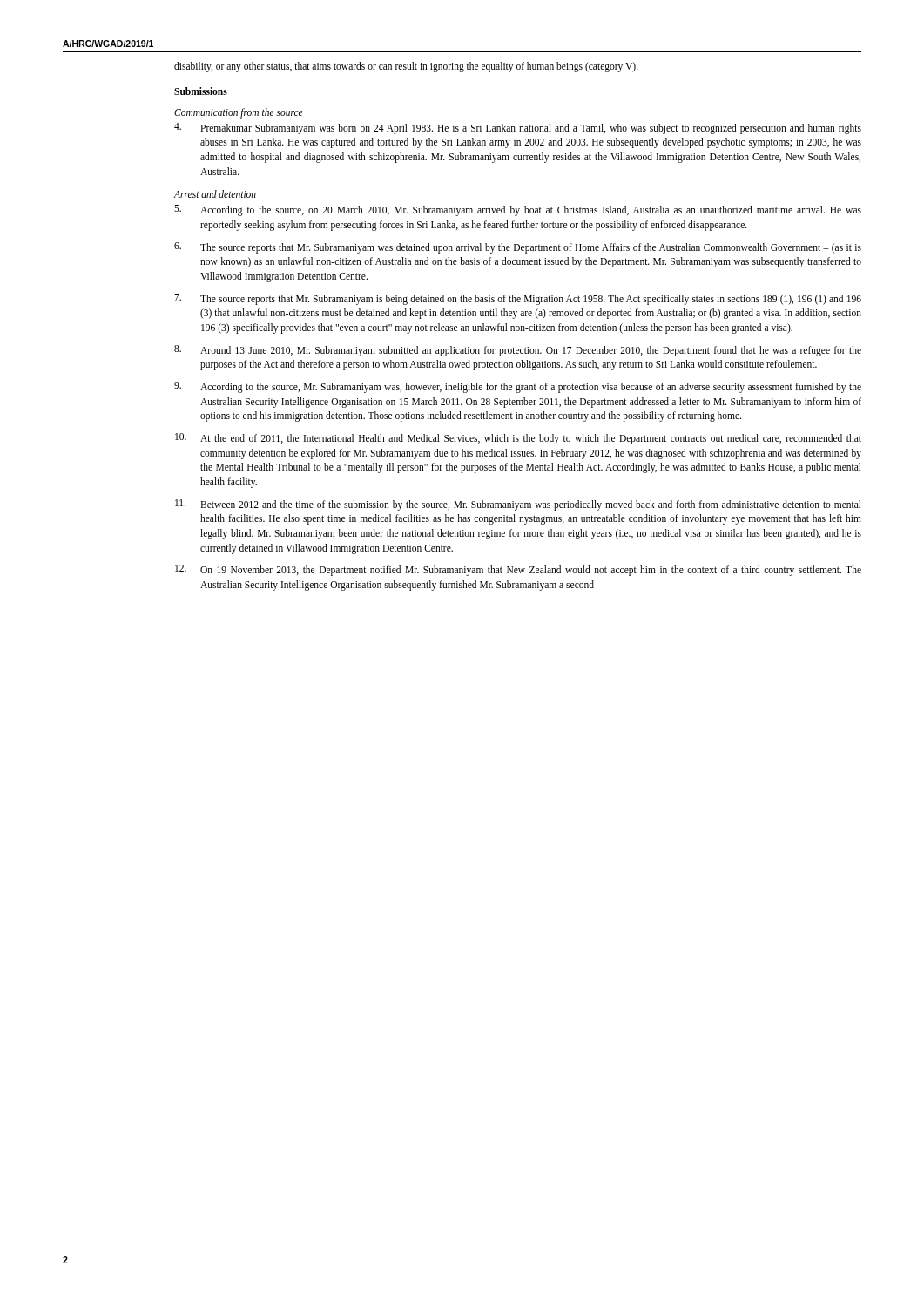Locate the section header that says "Arrest and detention"
Image resolution: width=924 pixels, height=1307 pixels.
(215, 195)
